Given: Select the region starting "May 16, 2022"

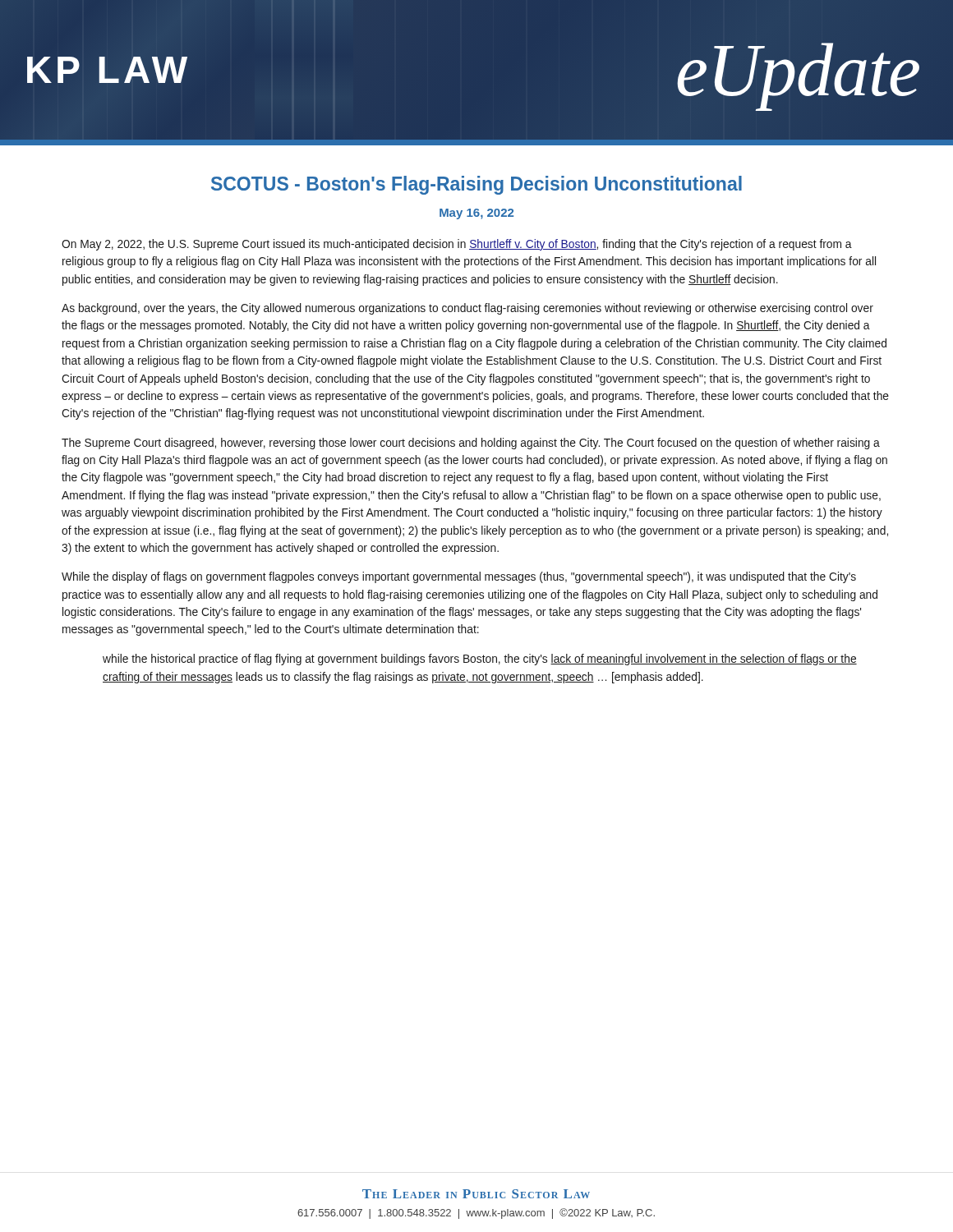Looking at the screenshot, I should [476, 212].
